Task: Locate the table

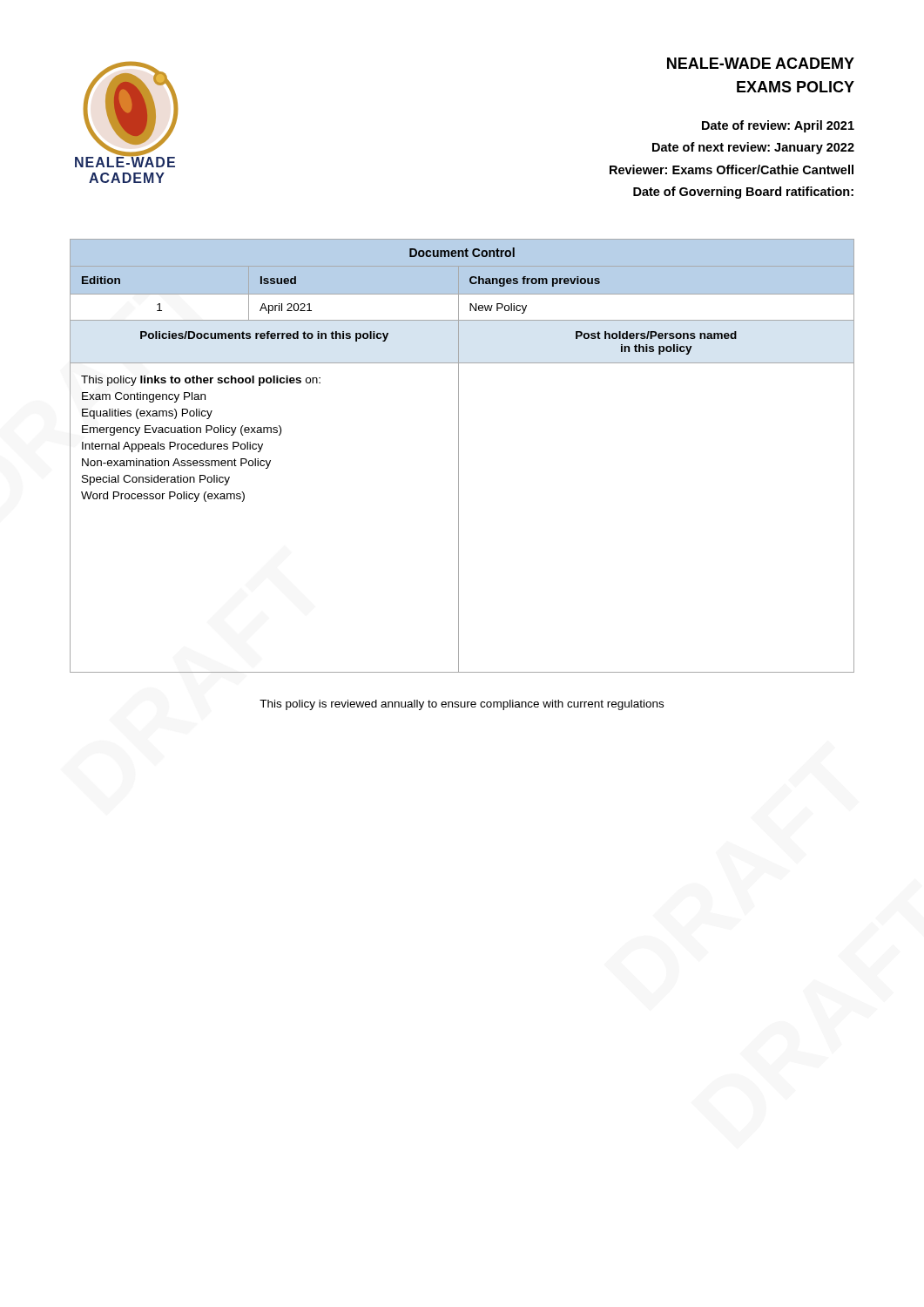Action: [462, 455]
